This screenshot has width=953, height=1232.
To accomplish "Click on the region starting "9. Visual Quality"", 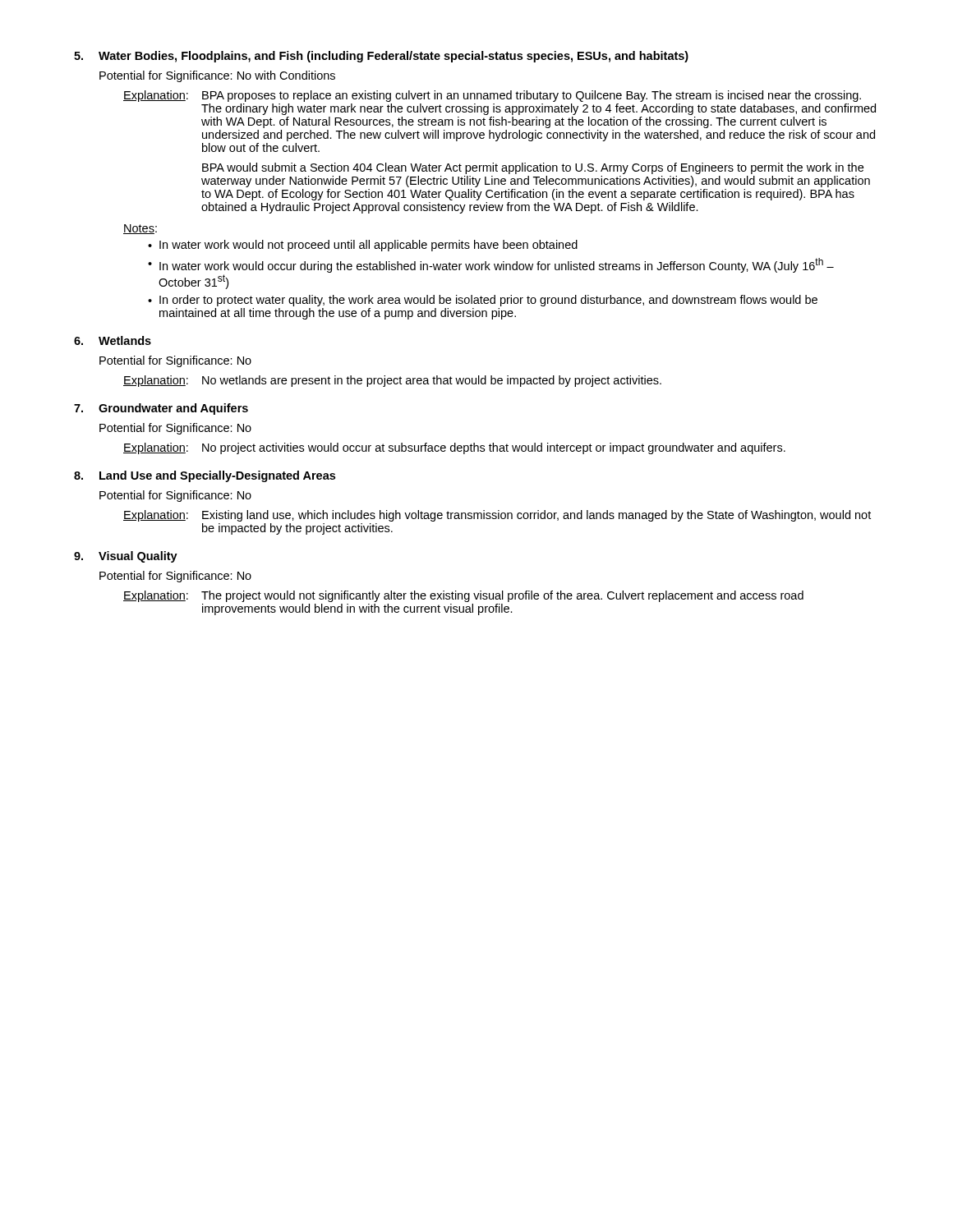I will (126, 556).
